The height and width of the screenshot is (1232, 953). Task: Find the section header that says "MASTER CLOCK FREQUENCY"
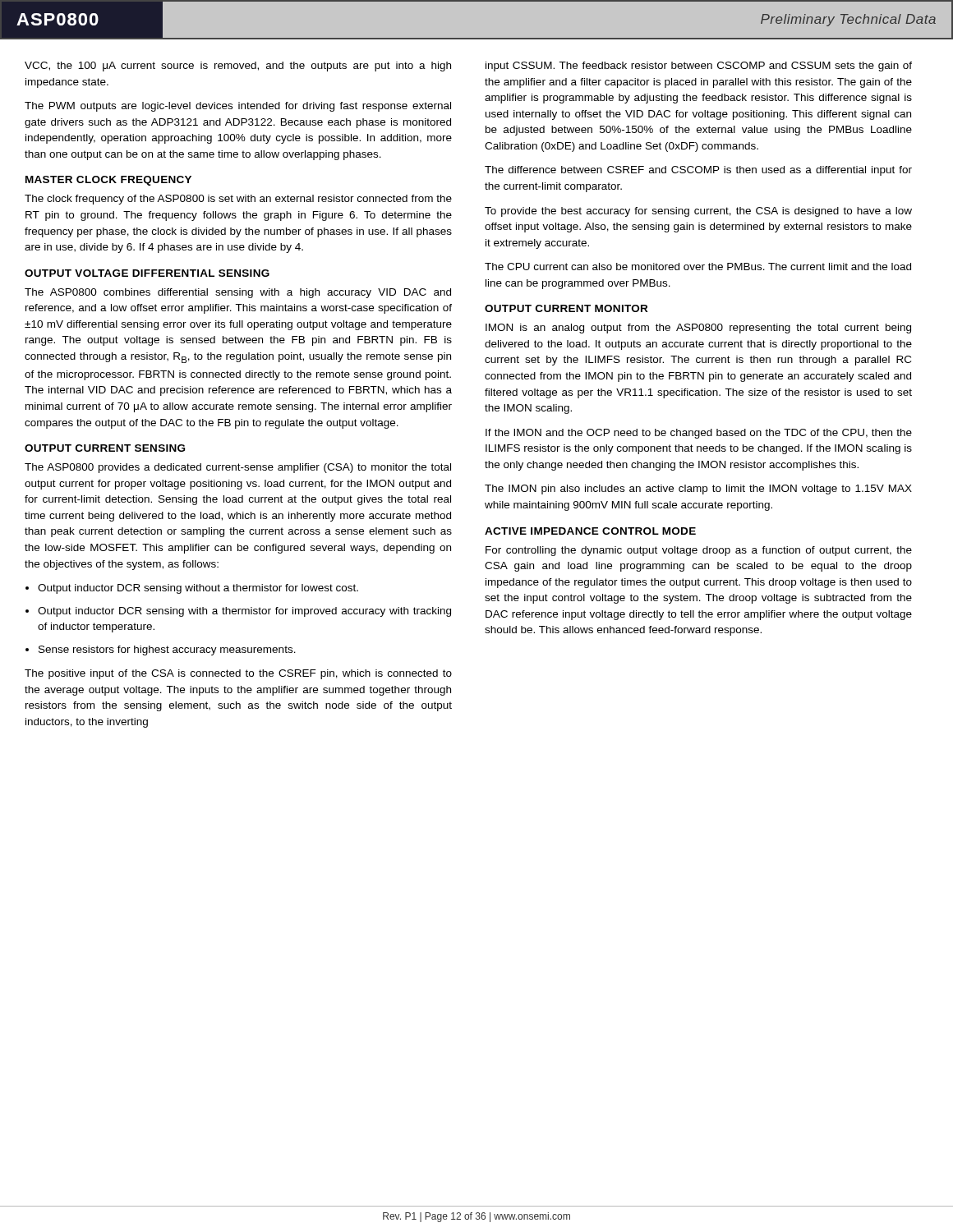coord(108,180)
